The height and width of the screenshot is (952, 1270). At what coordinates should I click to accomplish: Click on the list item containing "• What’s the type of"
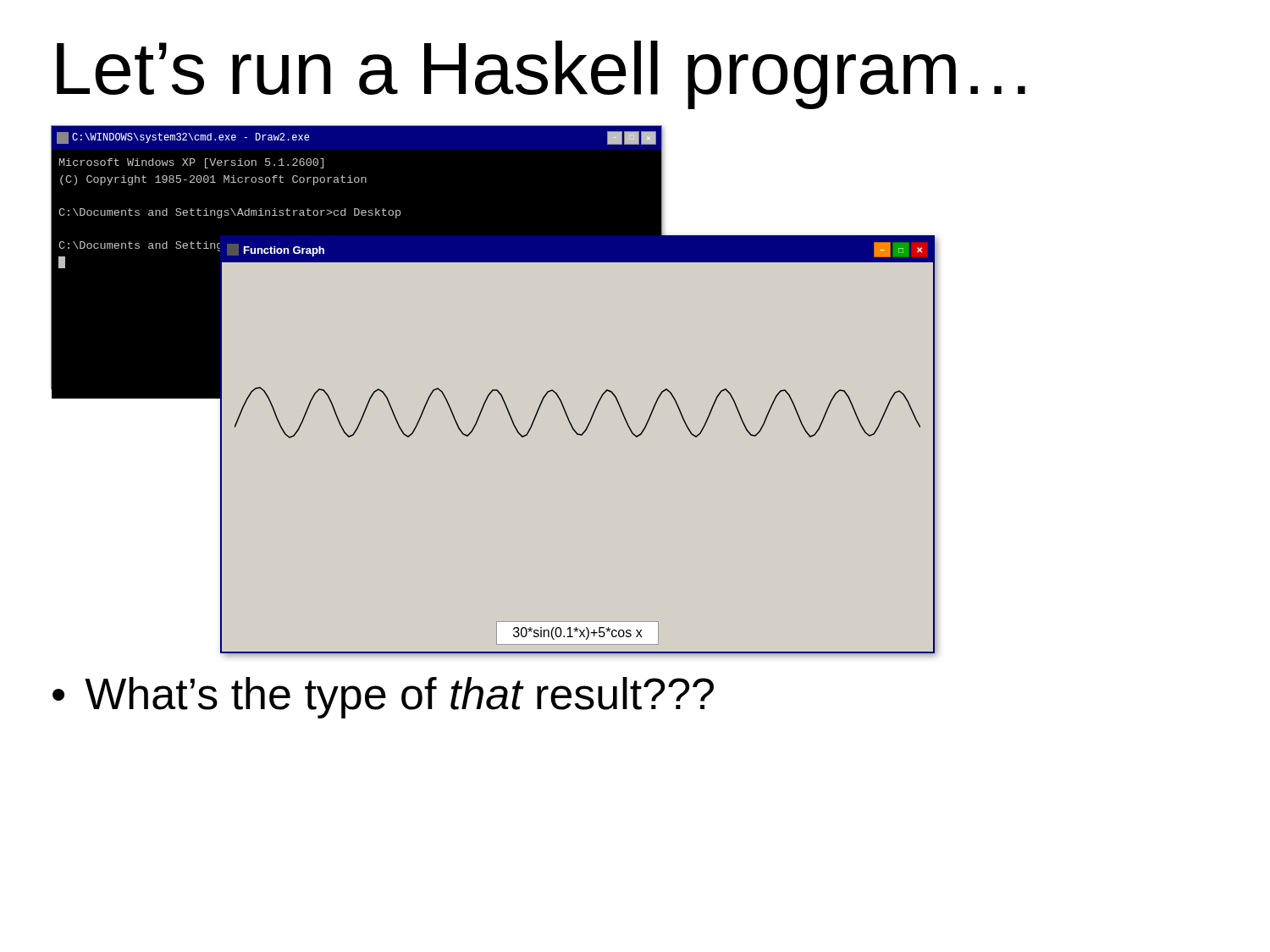pos(383,694)
